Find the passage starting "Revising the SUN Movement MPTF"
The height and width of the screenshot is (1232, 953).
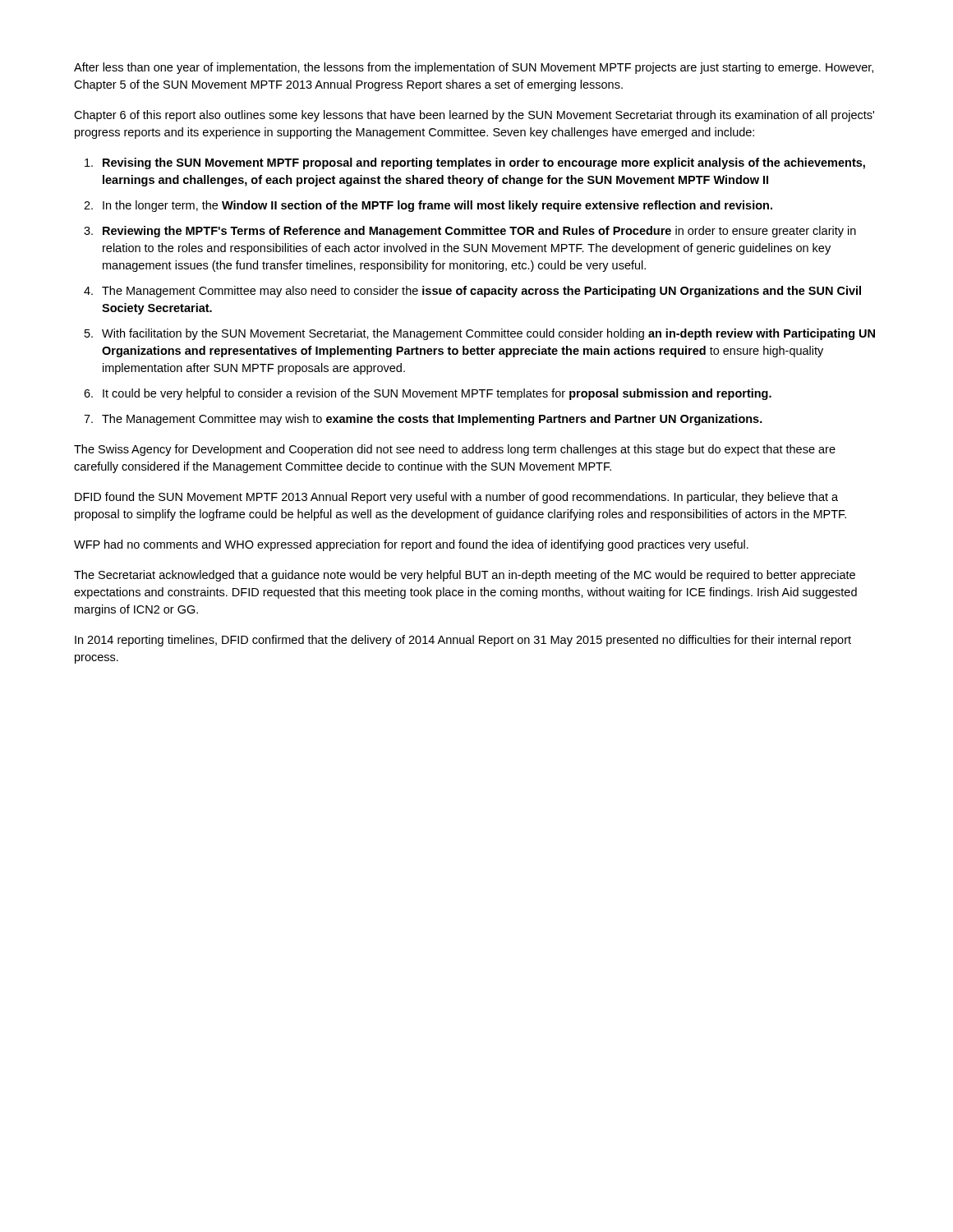(484, 171)
